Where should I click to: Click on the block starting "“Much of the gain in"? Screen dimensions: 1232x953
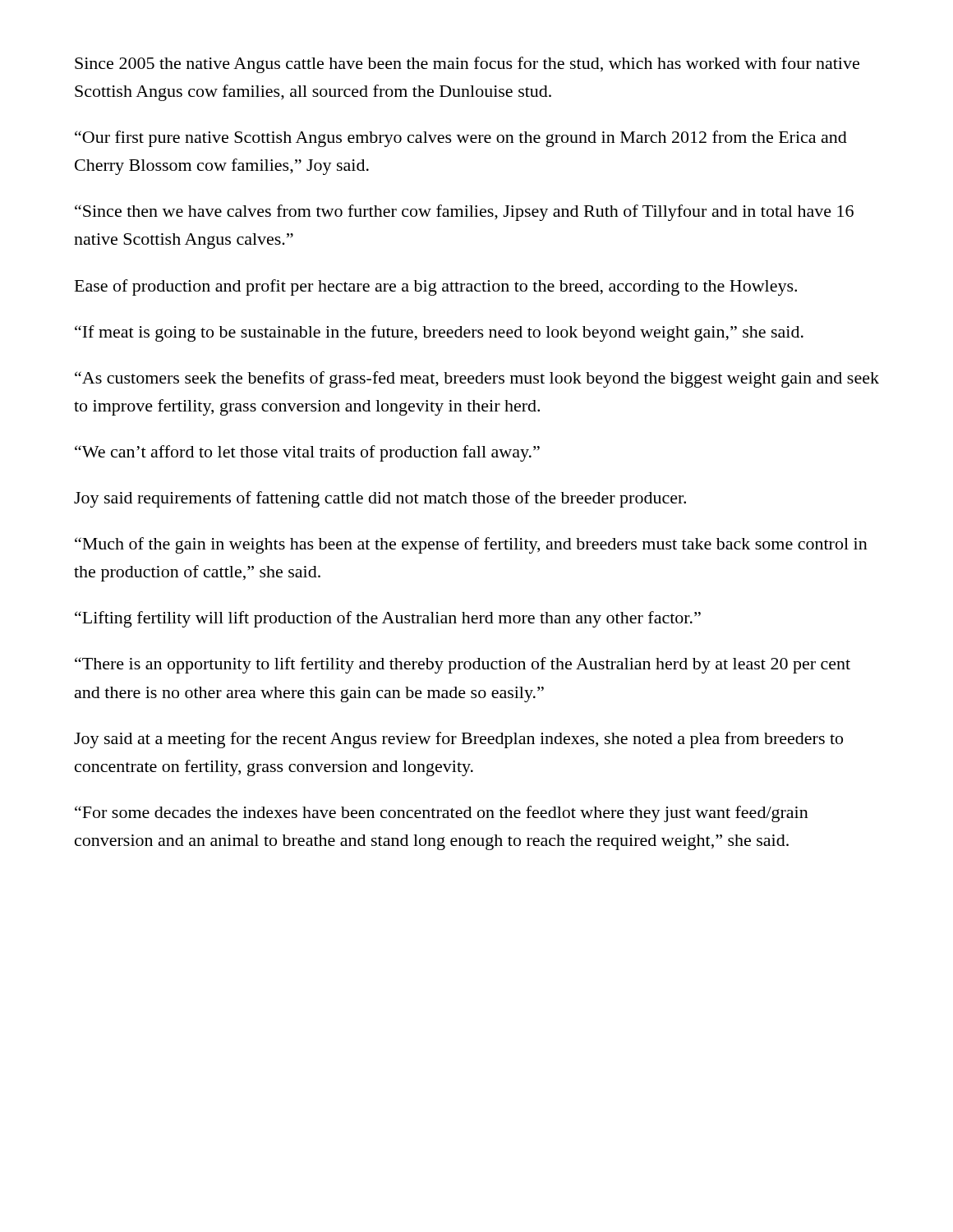[471, 557]
